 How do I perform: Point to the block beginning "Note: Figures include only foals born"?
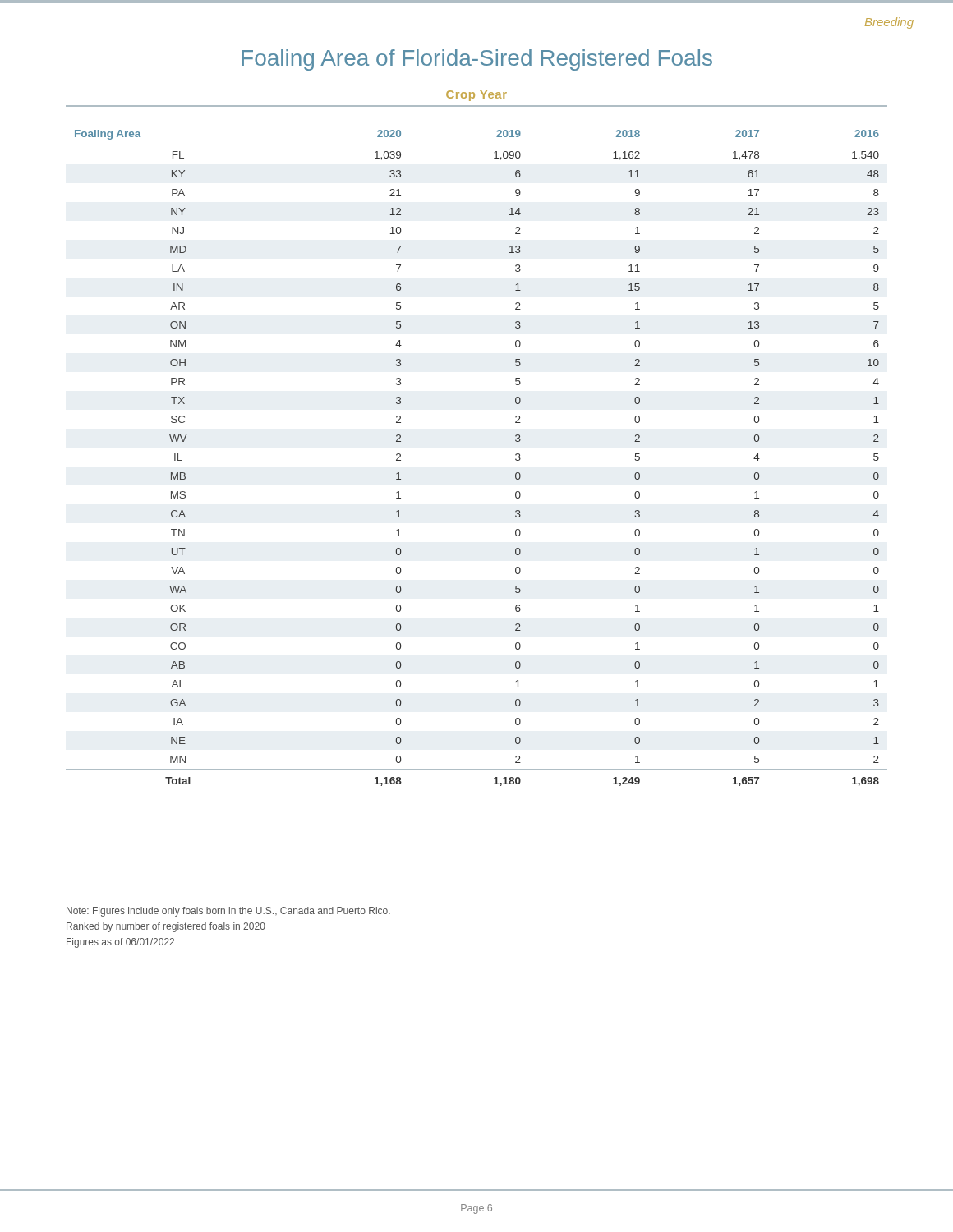tap(228, 927)
